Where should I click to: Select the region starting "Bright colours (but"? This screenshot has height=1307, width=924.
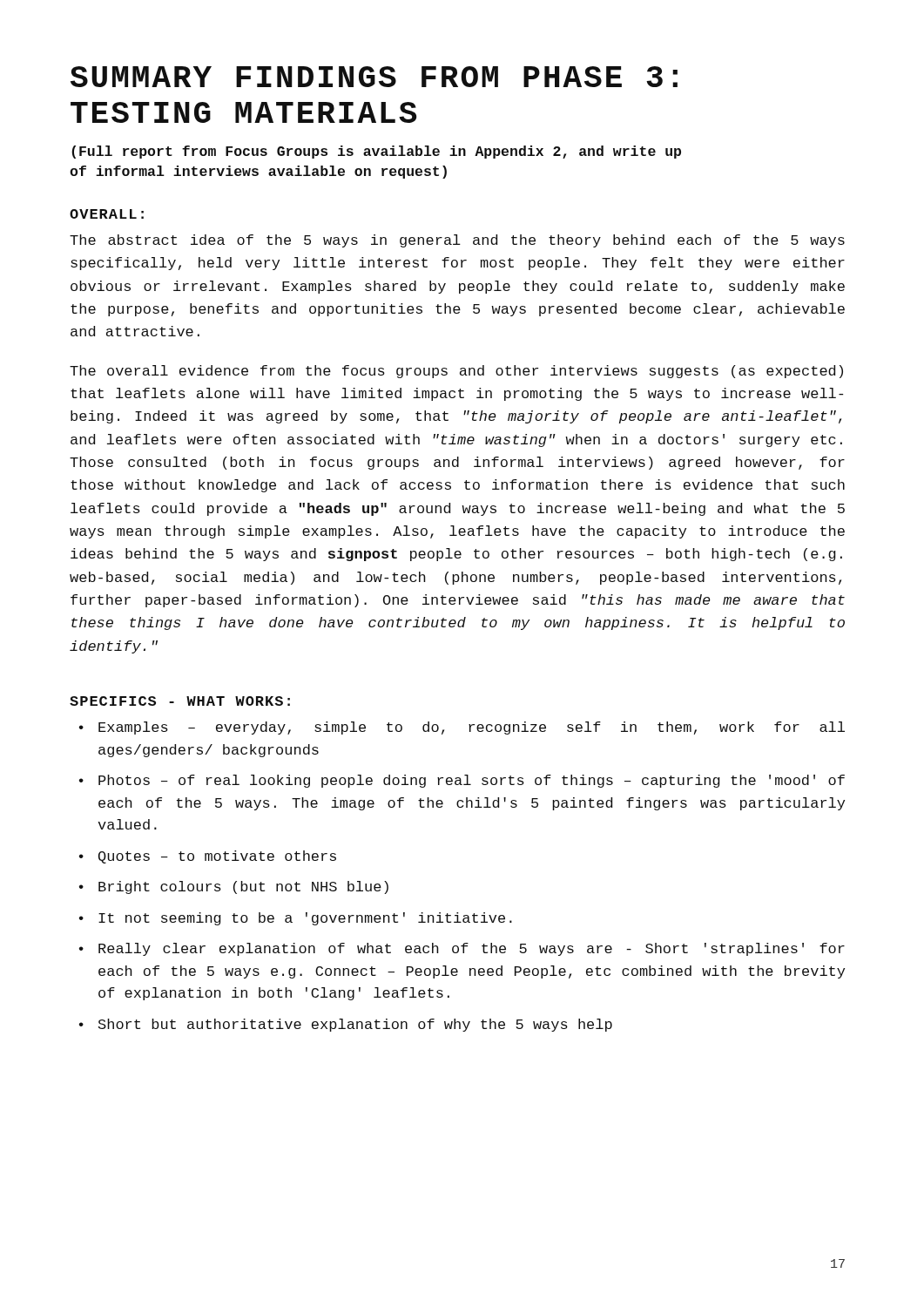[244, 888]
